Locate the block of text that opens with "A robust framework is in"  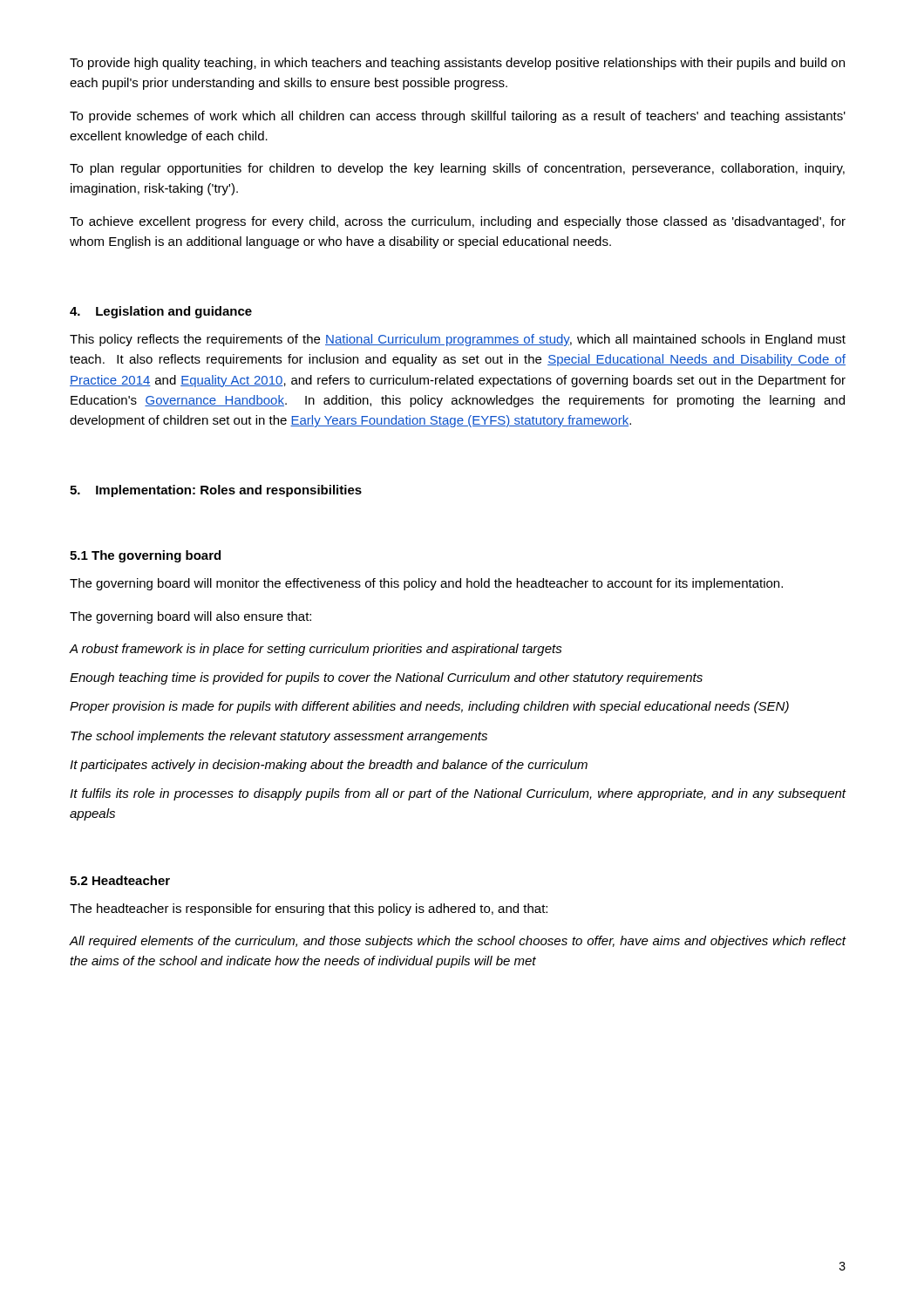point(316,648)
